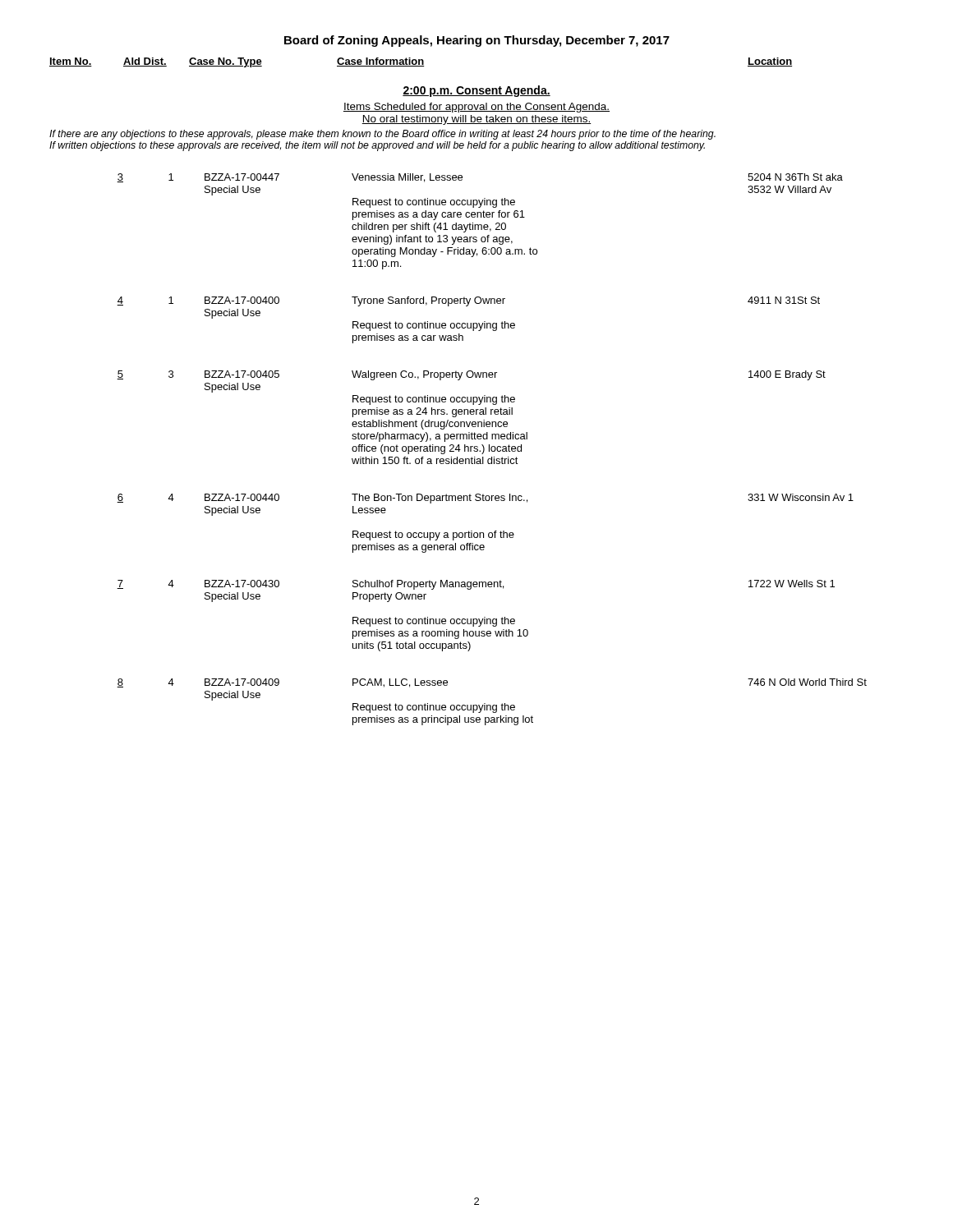
Task: Locate the text "2:00 p.m. Consent Agenda."
Action: [476, 90]
